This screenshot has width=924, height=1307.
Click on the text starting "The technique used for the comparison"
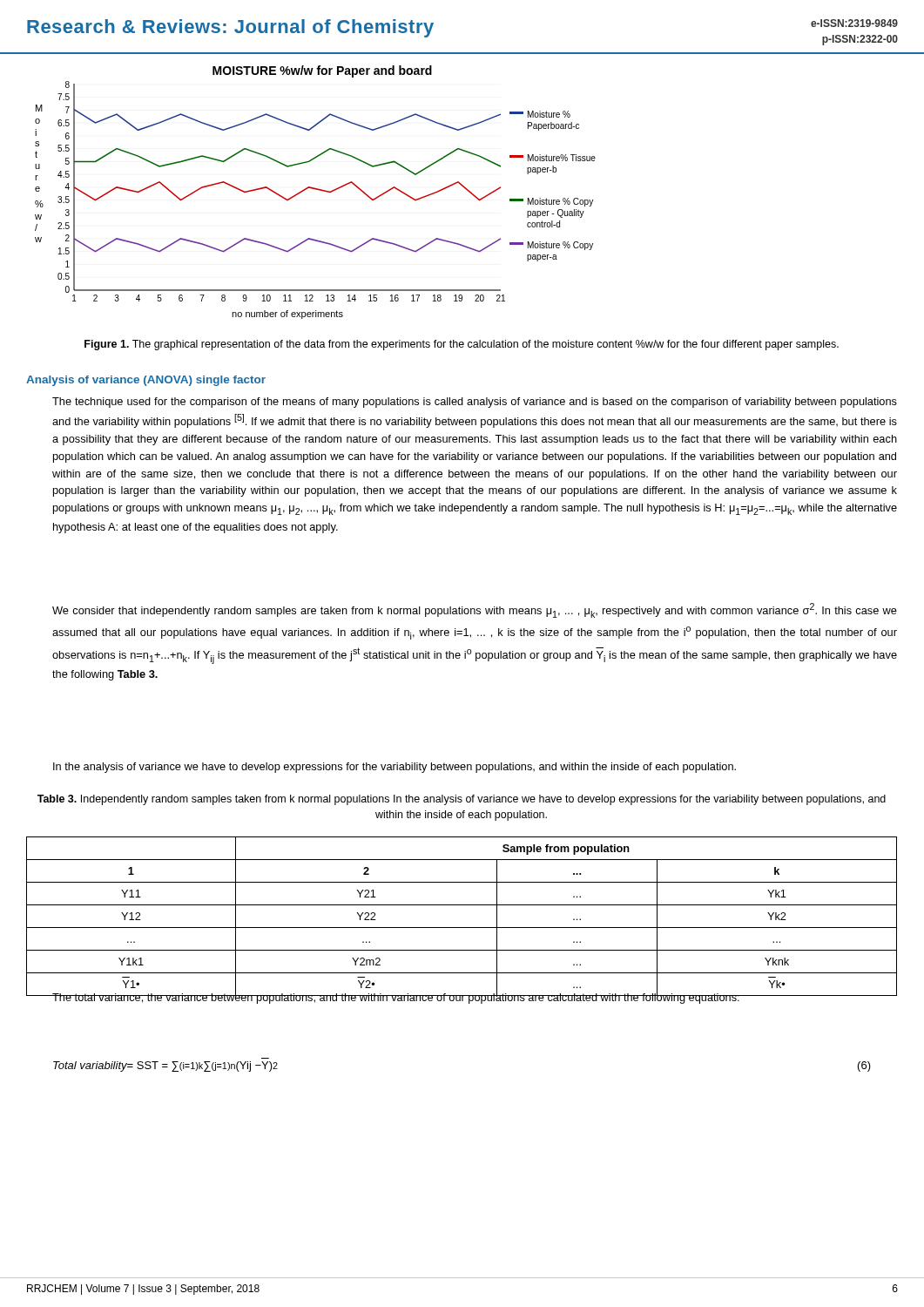tap(475, 465)
